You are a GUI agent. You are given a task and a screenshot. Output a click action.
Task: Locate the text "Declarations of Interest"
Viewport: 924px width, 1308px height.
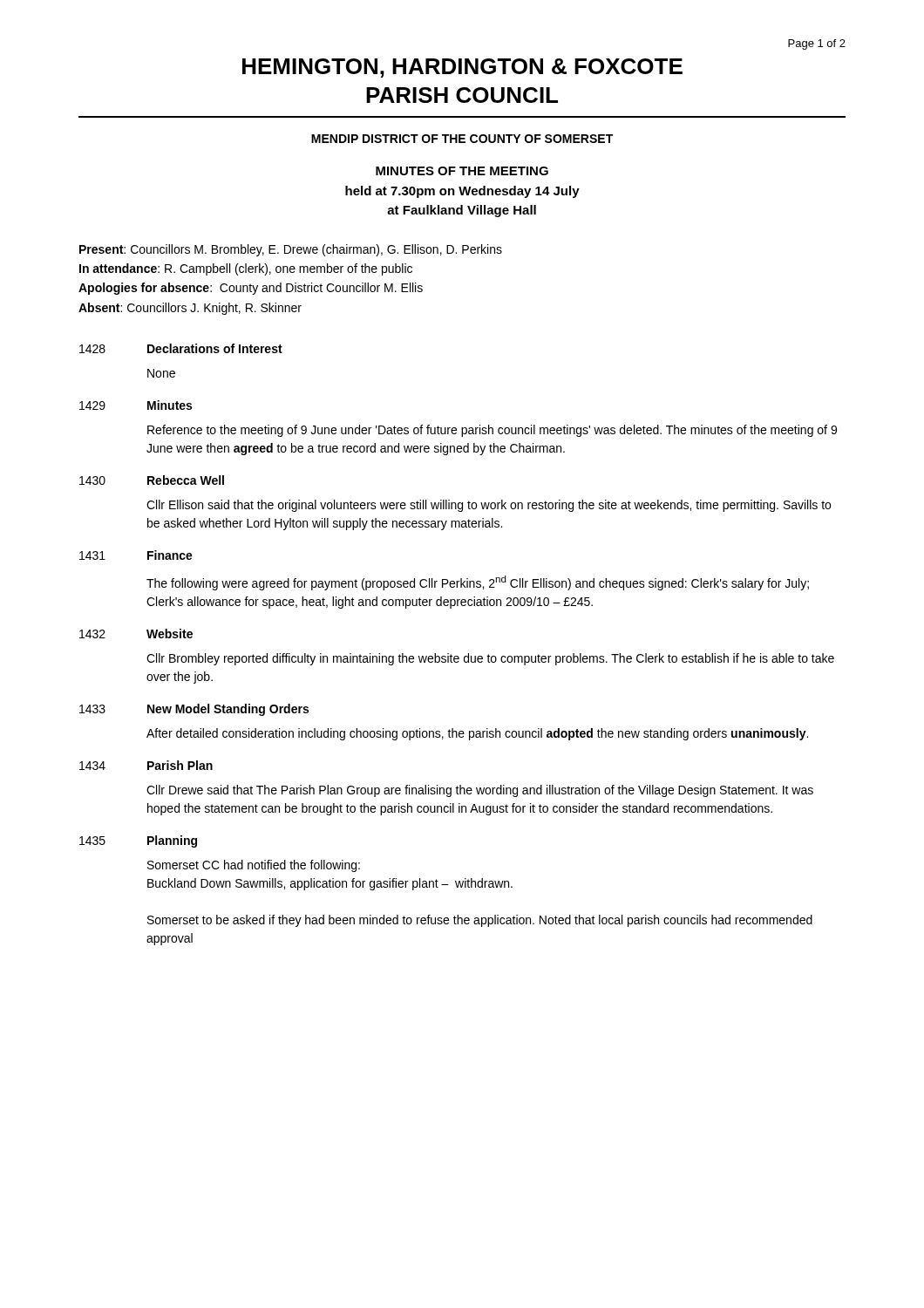click(x=214, y=349)
